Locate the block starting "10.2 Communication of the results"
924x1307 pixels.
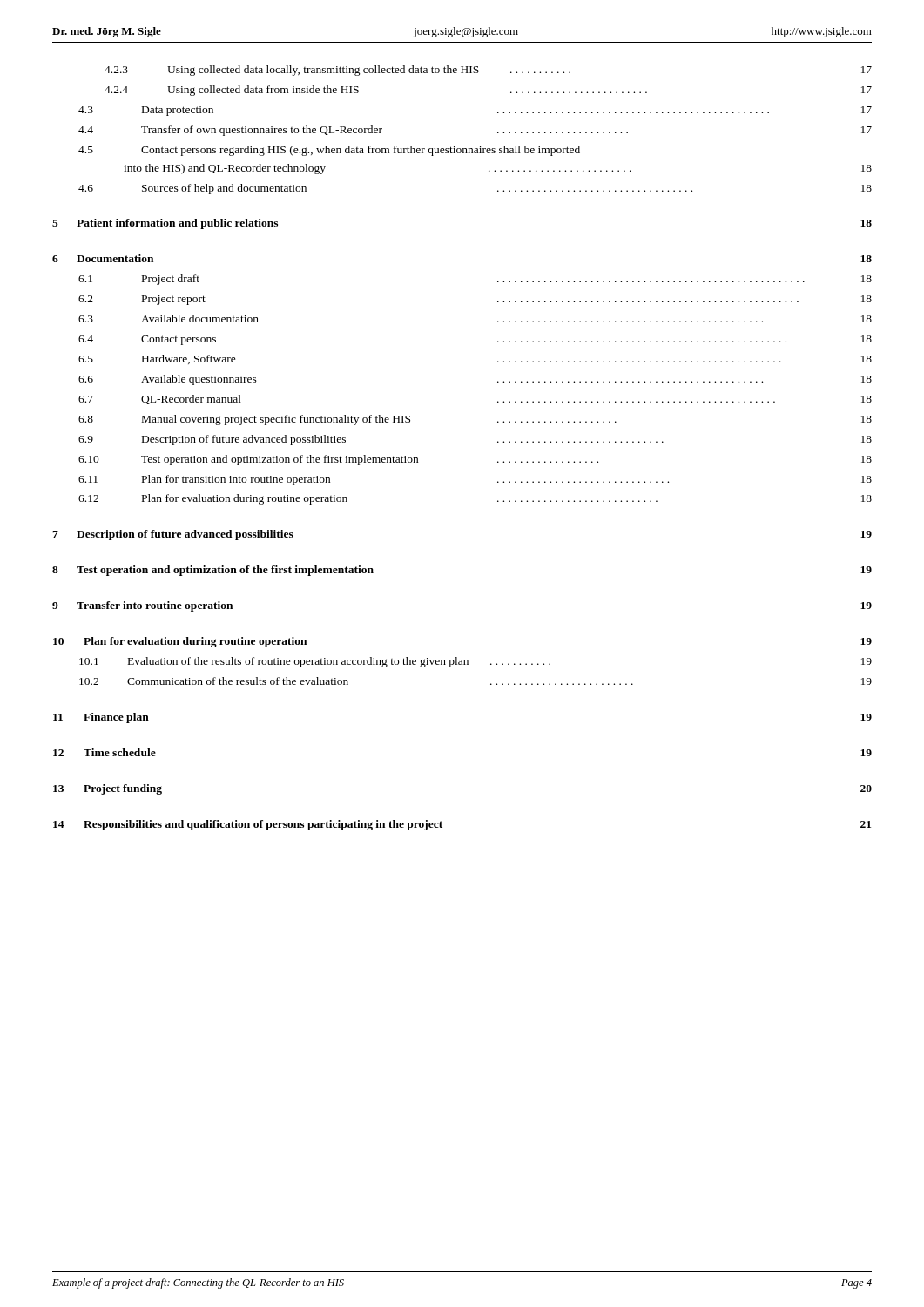click(x=86, y=681)
